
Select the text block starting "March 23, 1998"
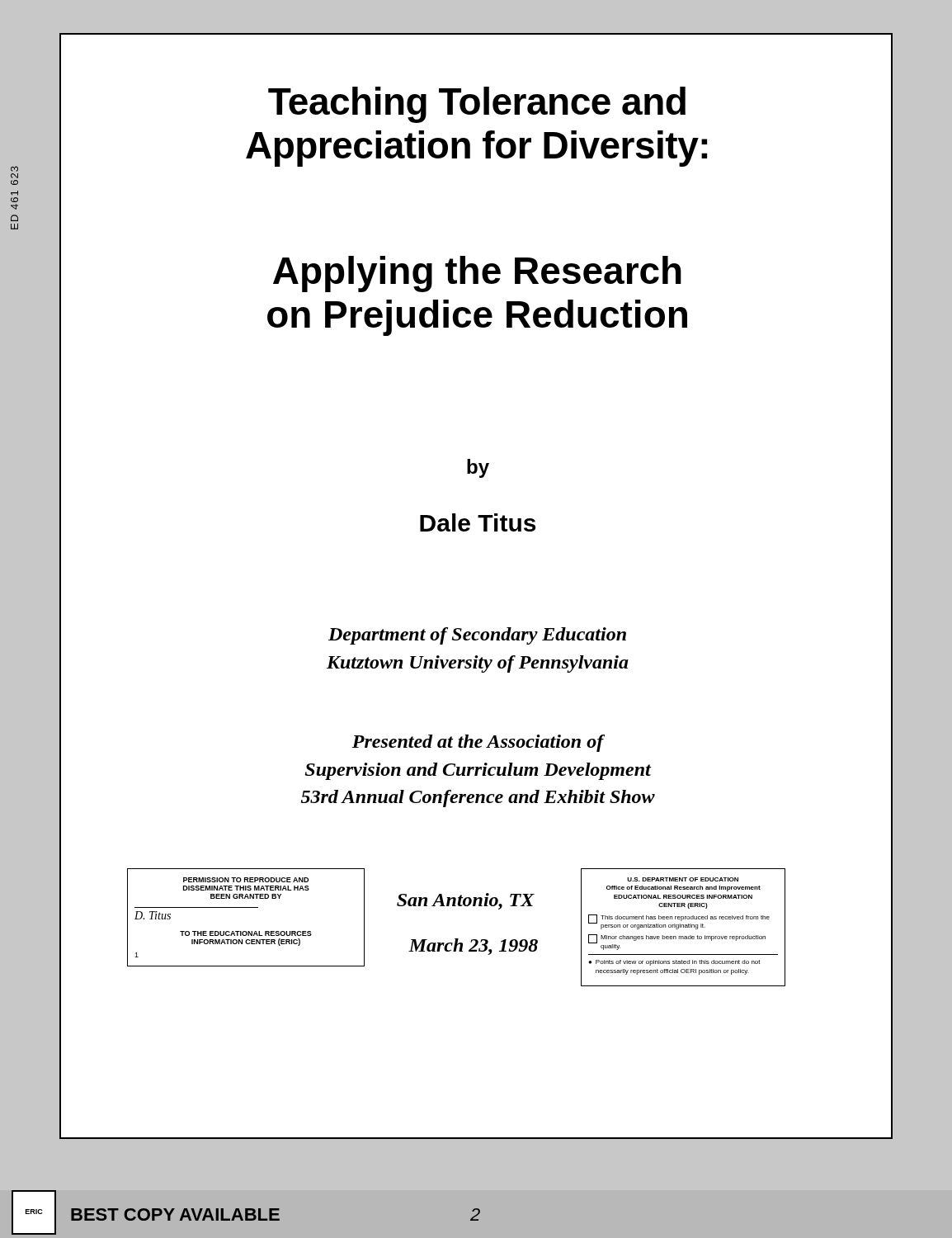(x=474, y=945)
